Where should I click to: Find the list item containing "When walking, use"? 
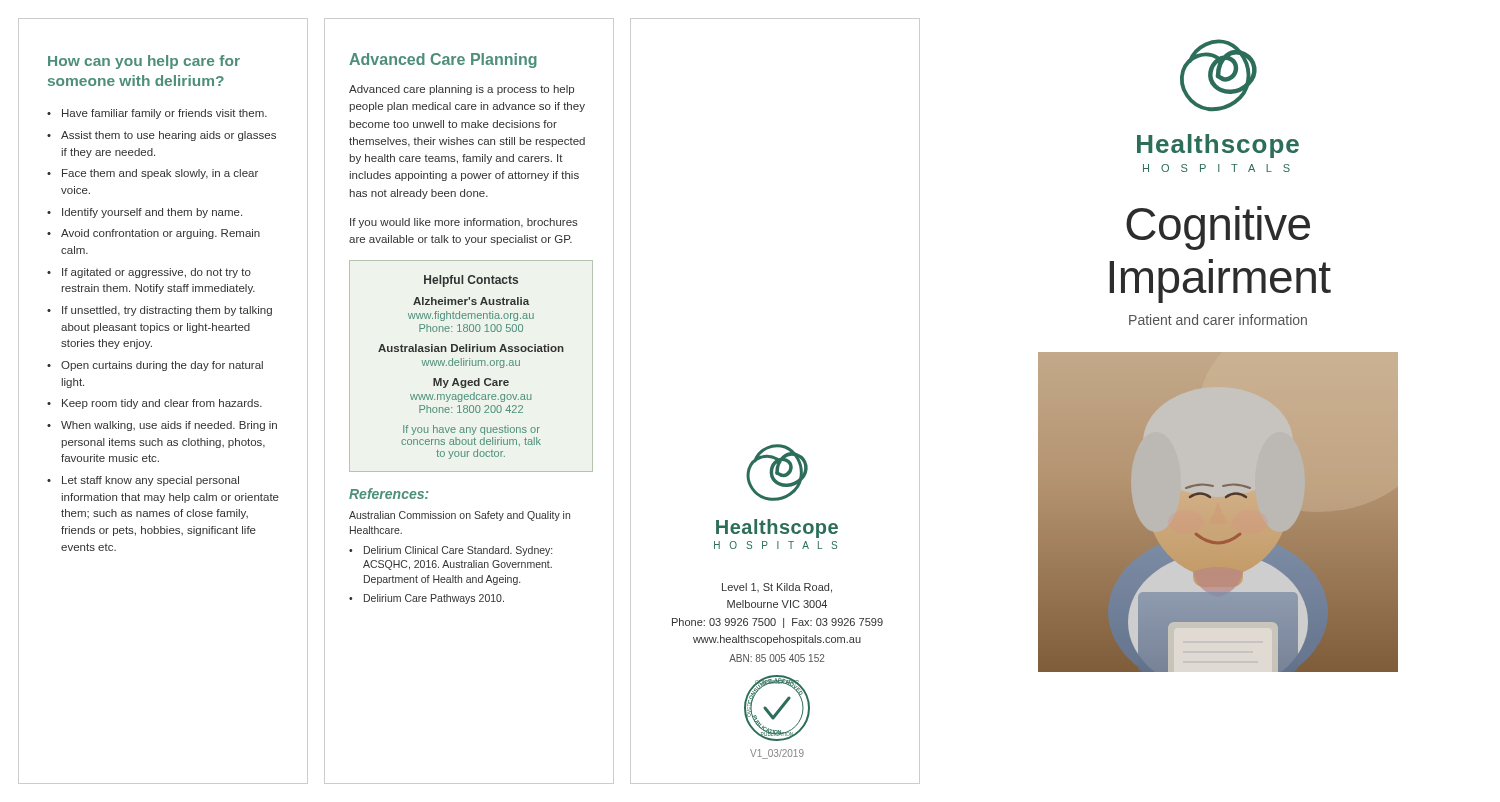pyautogui.click(x=169, y=442)
